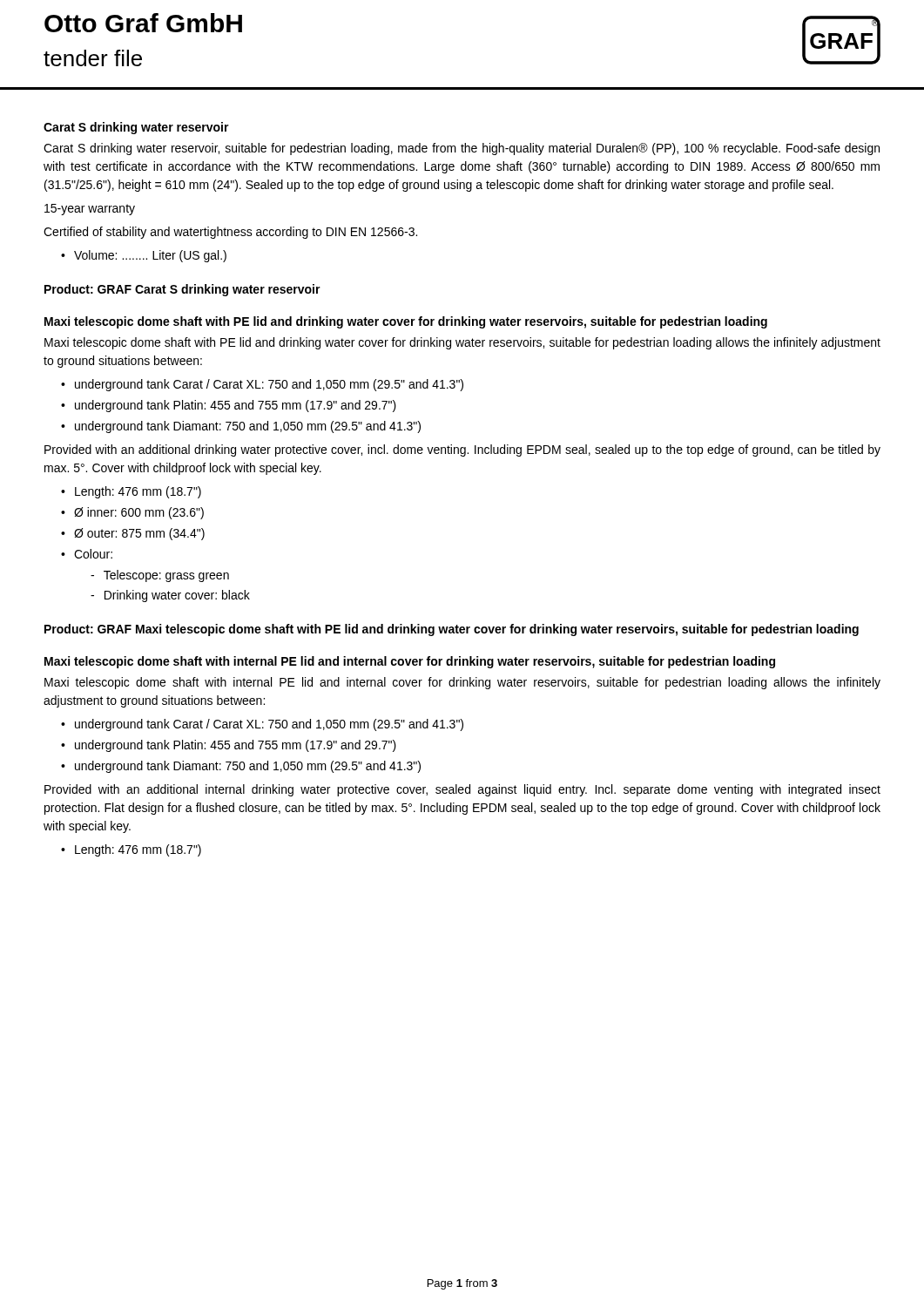Select the element starting "Carat S drinking water reservoir, suitable for"
Screen dimensions: 1307x924
pyautogui.click(x=462, y=166)
